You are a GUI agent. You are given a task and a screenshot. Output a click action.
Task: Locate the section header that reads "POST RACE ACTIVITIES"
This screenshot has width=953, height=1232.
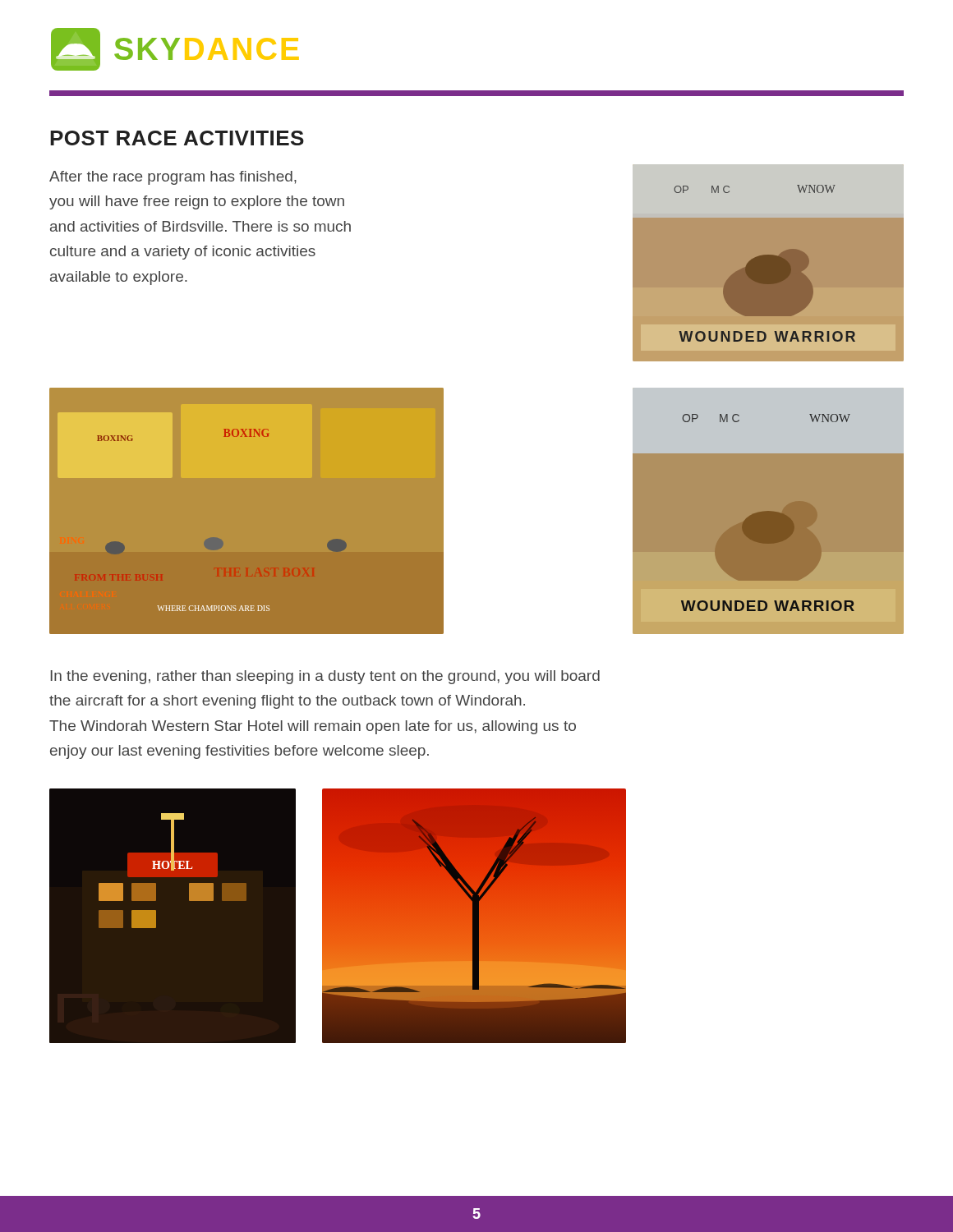click(x=177, y=138)
